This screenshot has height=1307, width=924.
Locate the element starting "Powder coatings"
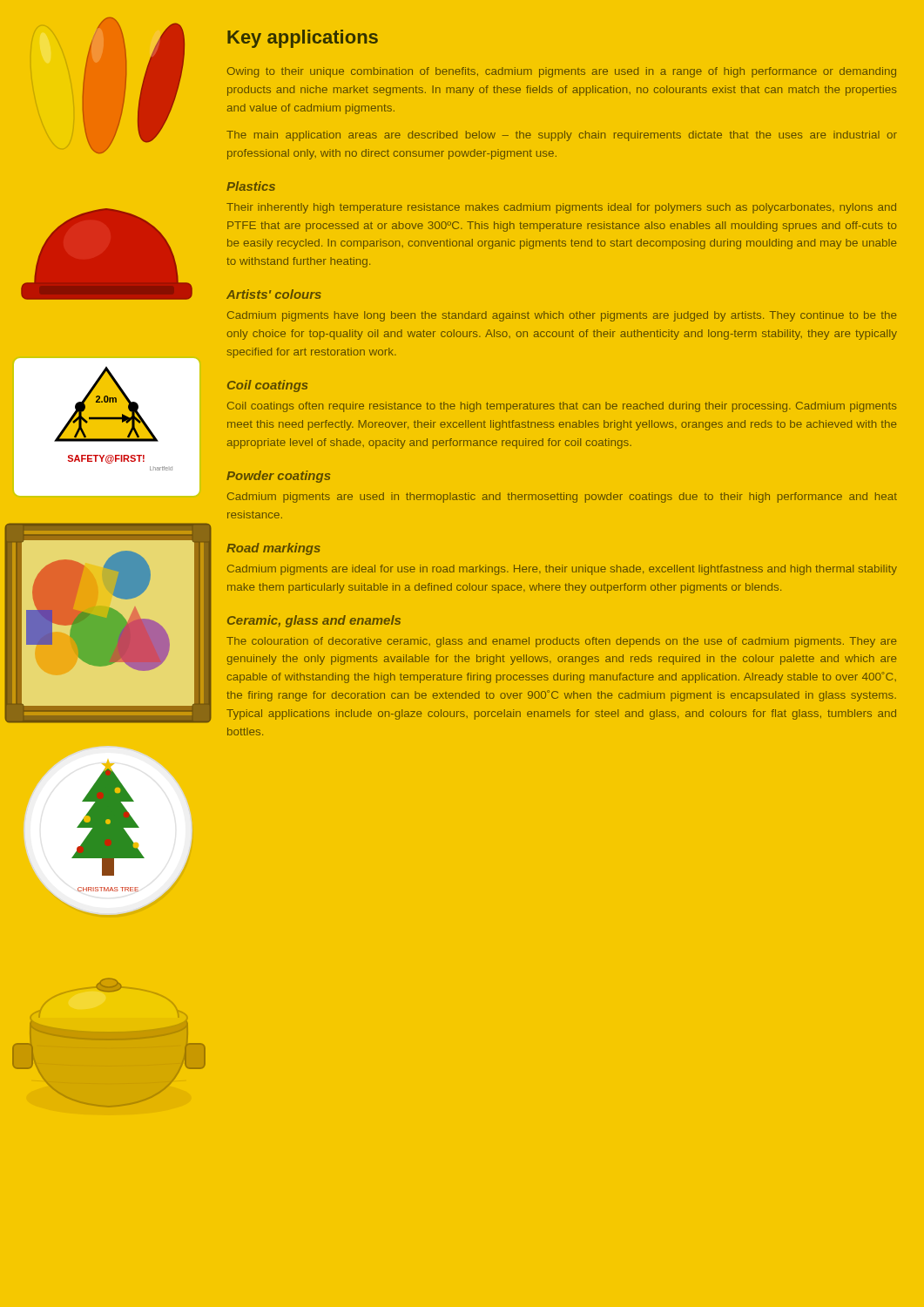(279, 475)
